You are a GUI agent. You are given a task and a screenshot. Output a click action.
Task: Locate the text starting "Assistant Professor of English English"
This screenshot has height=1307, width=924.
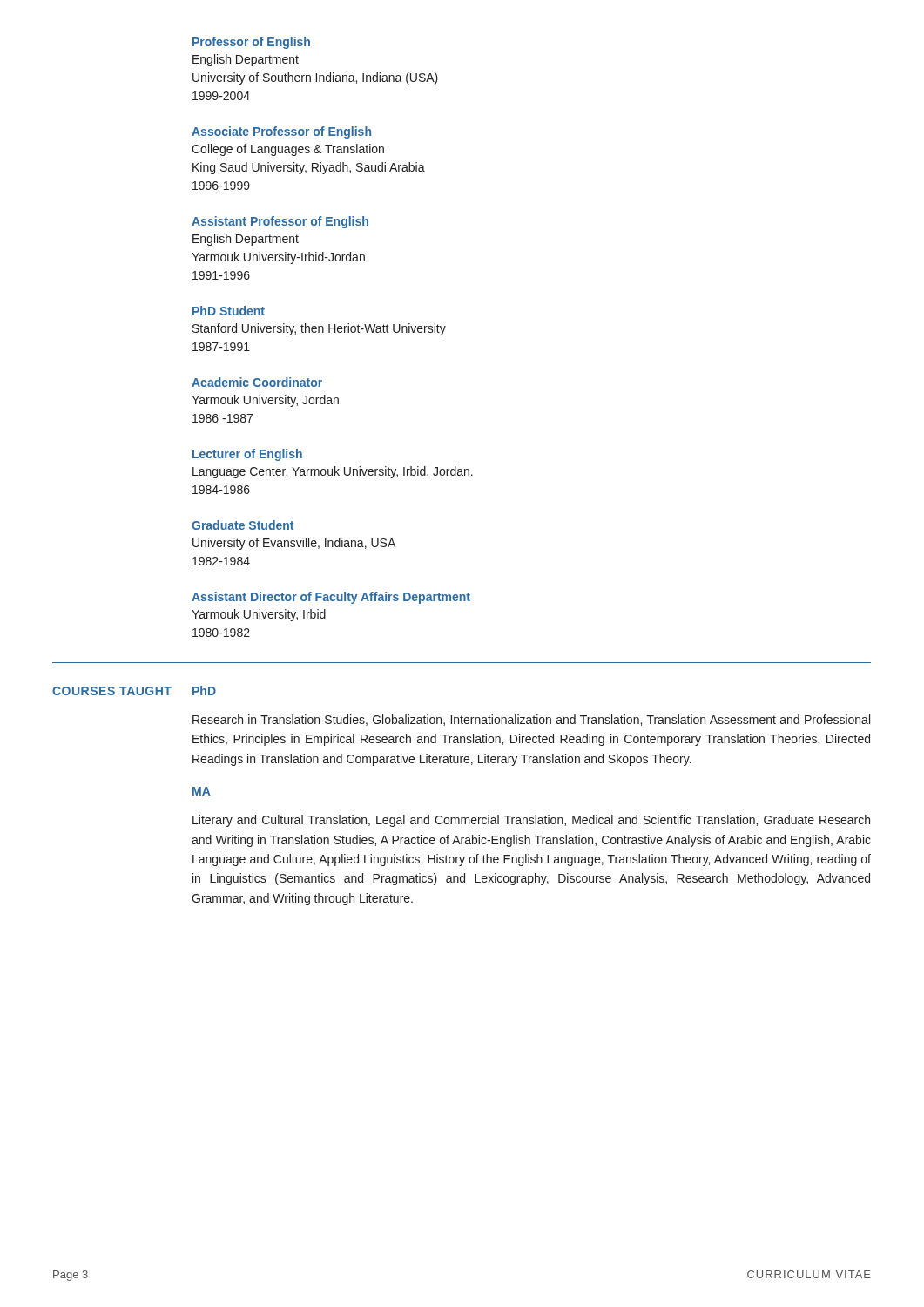pyautogui.click(x=280, y=222)
